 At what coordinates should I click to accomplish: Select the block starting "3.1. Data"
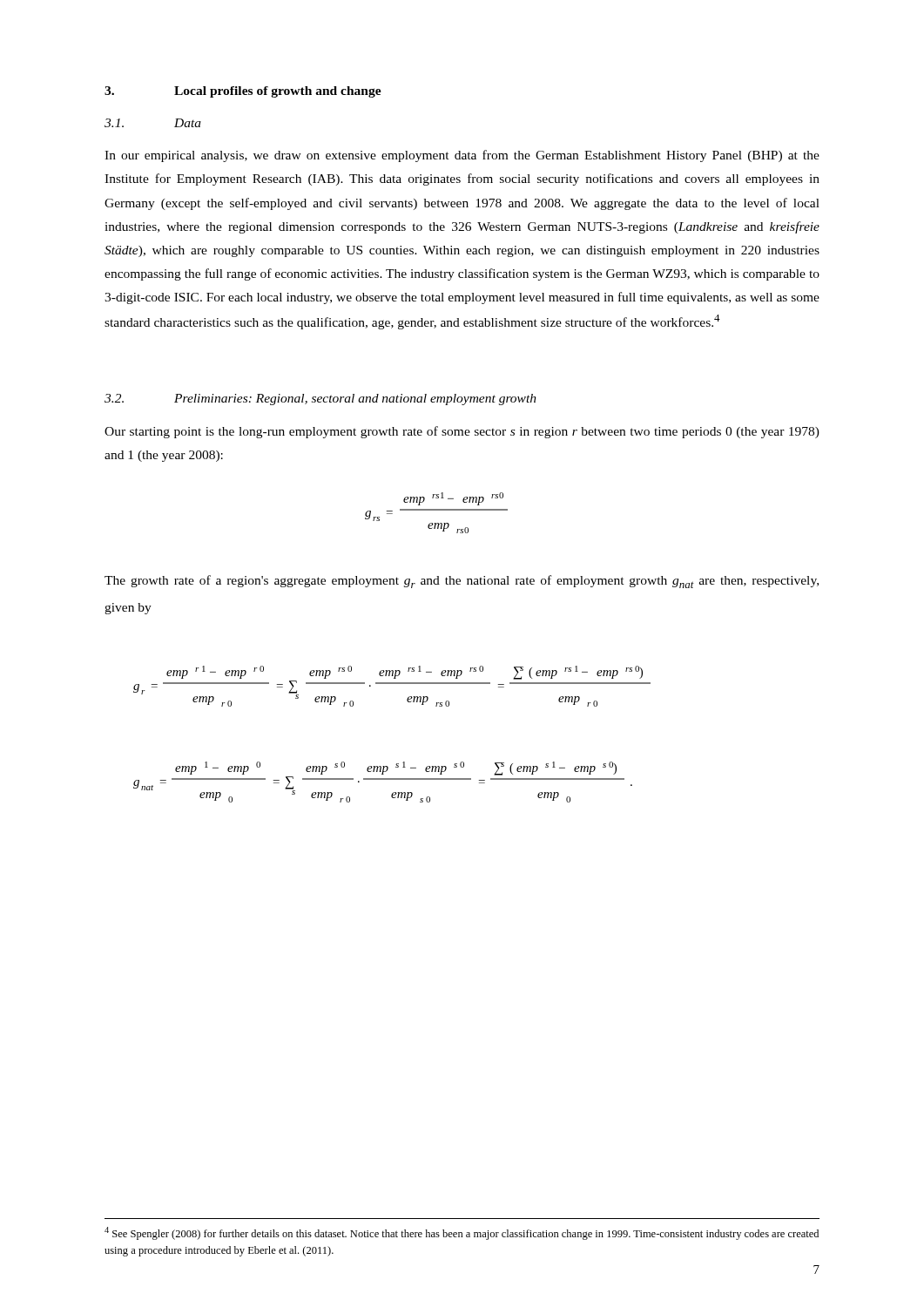[x=118, y=122]
